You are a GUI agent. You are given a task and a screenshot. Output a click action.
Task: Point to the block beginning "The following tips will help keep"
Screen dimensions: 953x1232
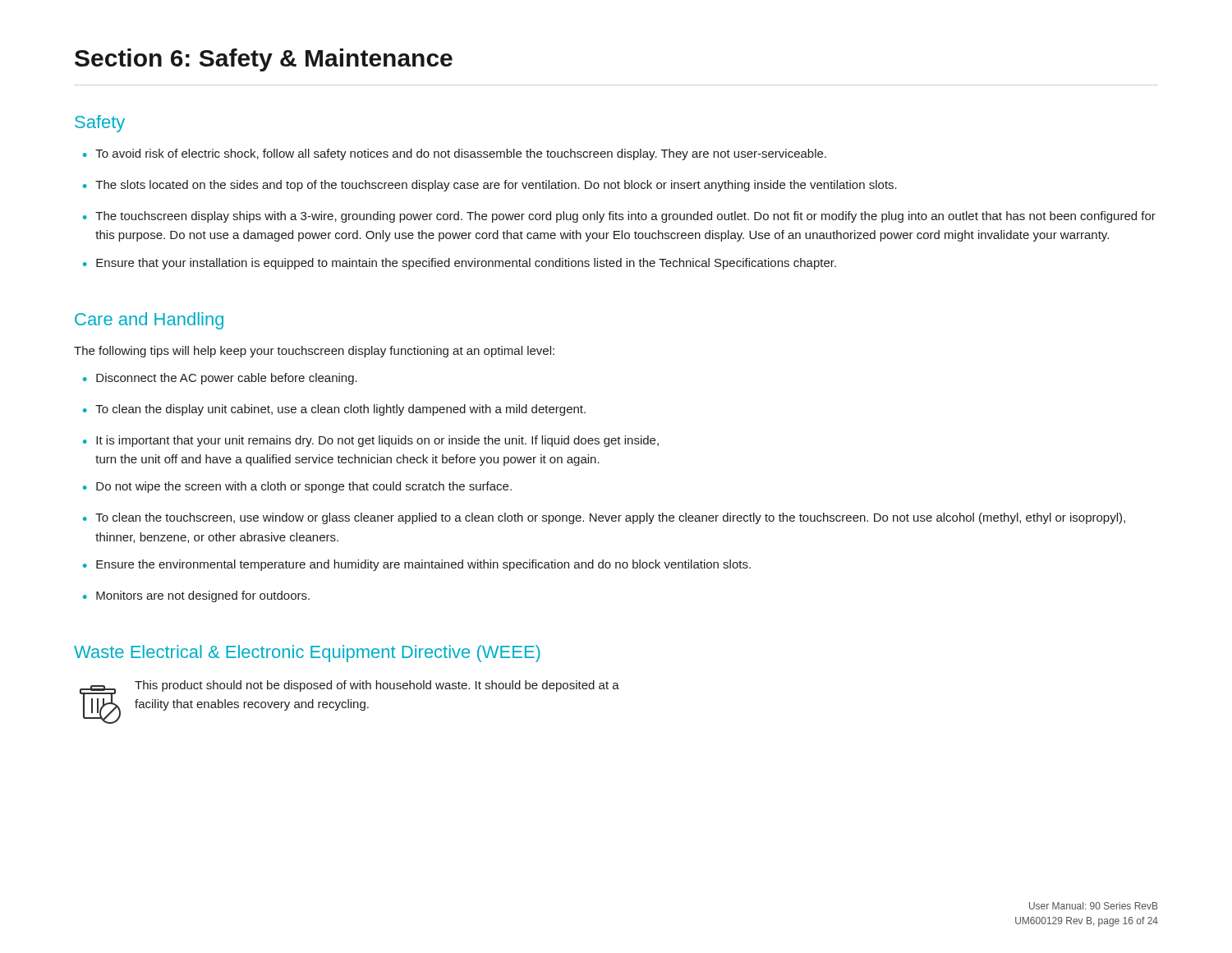(315, 350)
